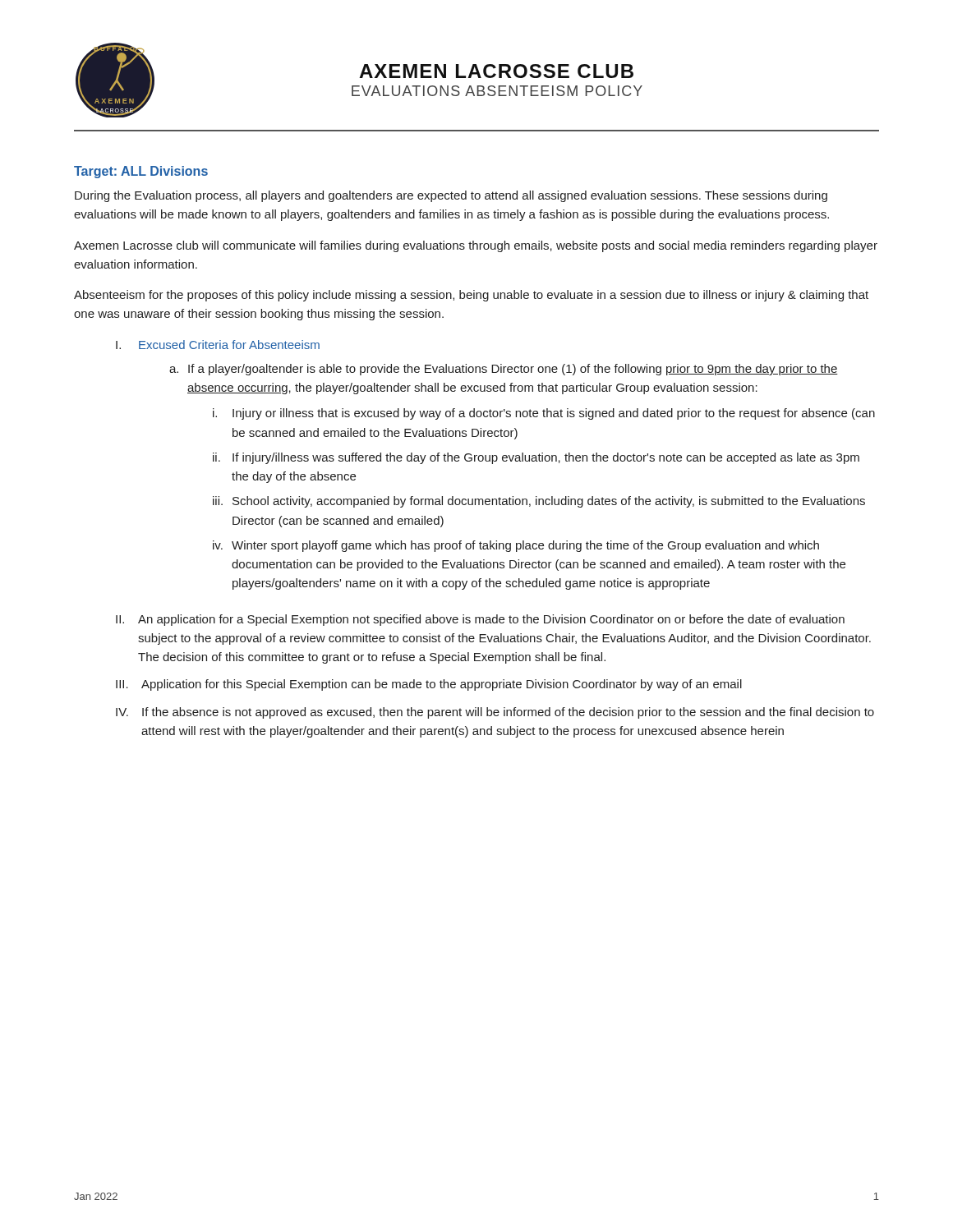Find the text block that says "Absenteeism for the proposes of"

[471, 304]
